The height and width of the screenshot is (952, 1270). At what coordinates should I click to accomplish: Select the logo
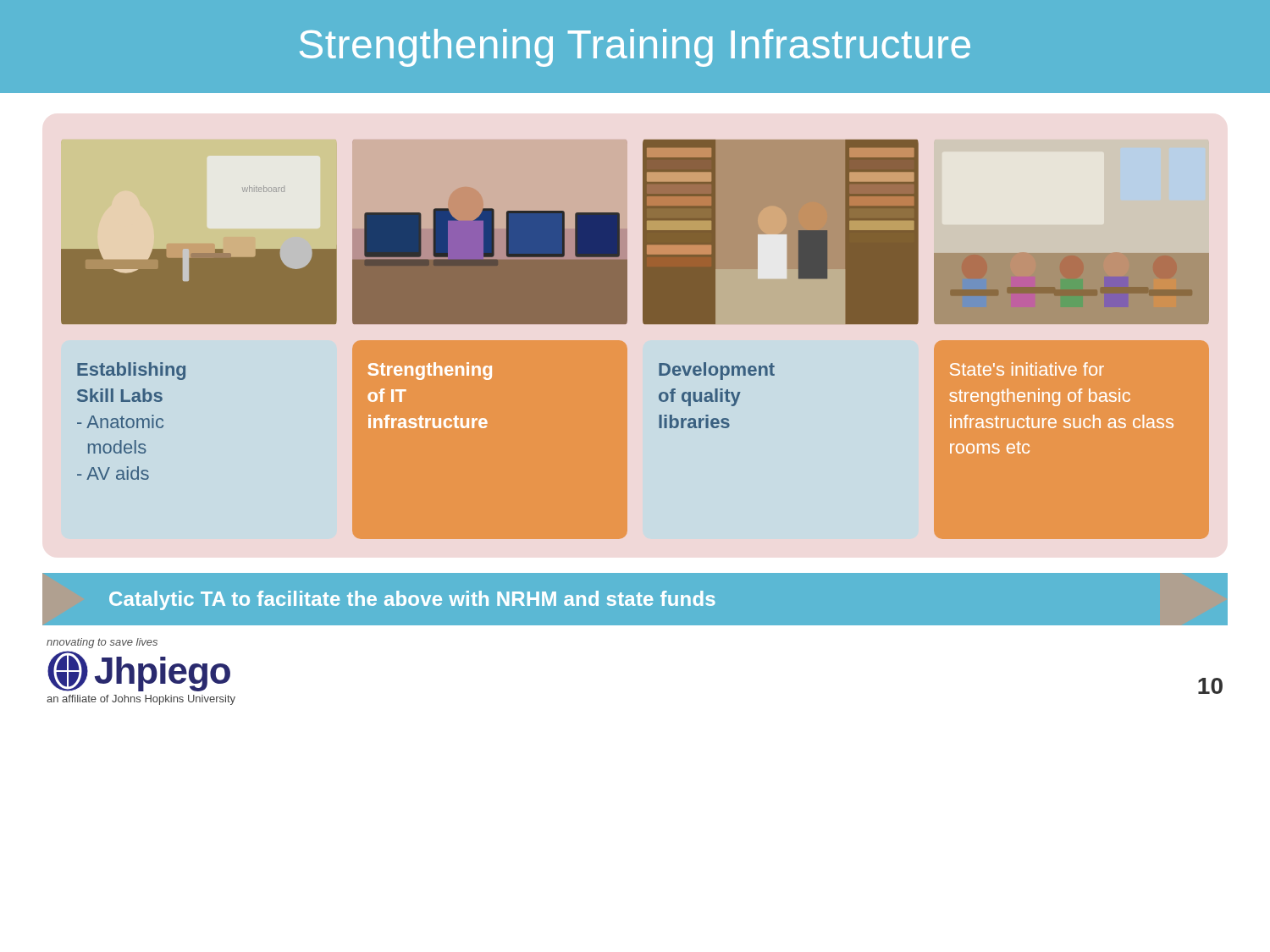click(141, 670)
